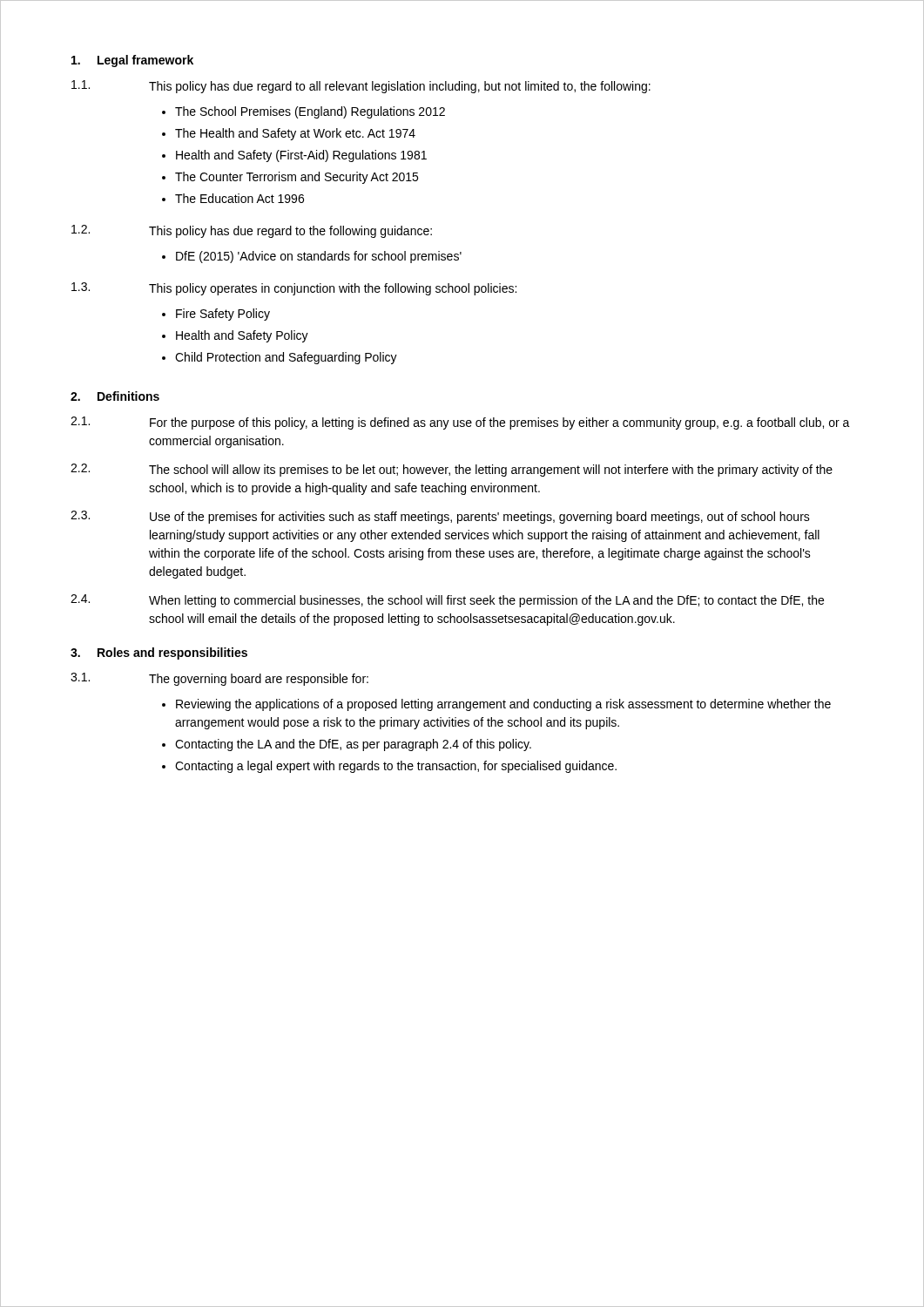Find the block on this page that starts "1. For the purpose"

click(x=462, y=432)
